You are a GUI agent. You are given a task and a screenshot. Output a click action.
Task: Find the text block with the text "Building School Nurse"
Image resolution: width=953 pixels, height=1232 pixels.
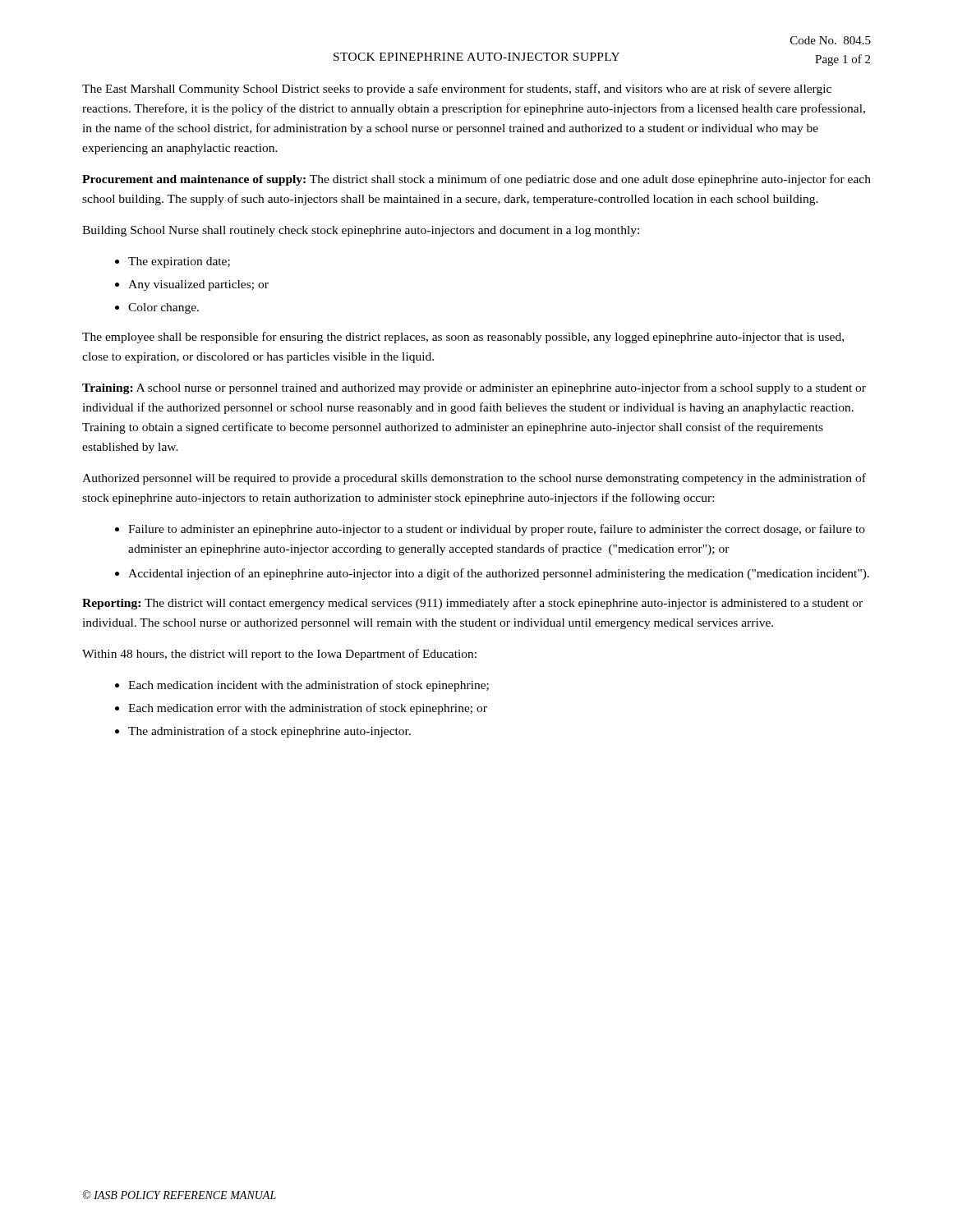(476, 230)
